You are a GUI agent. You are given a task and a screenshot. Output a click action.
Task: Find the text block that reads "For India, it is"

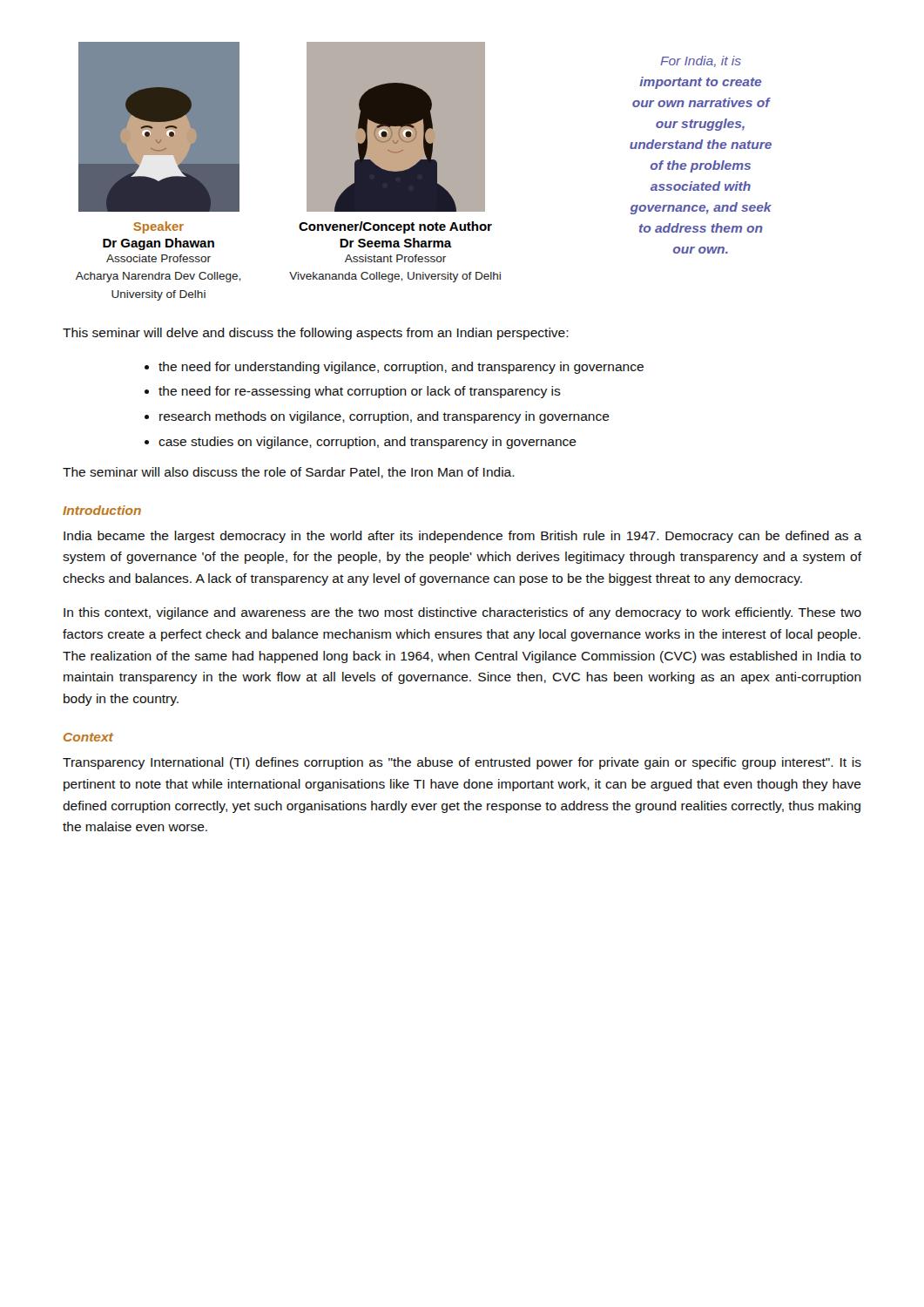[x=701, y=155]
